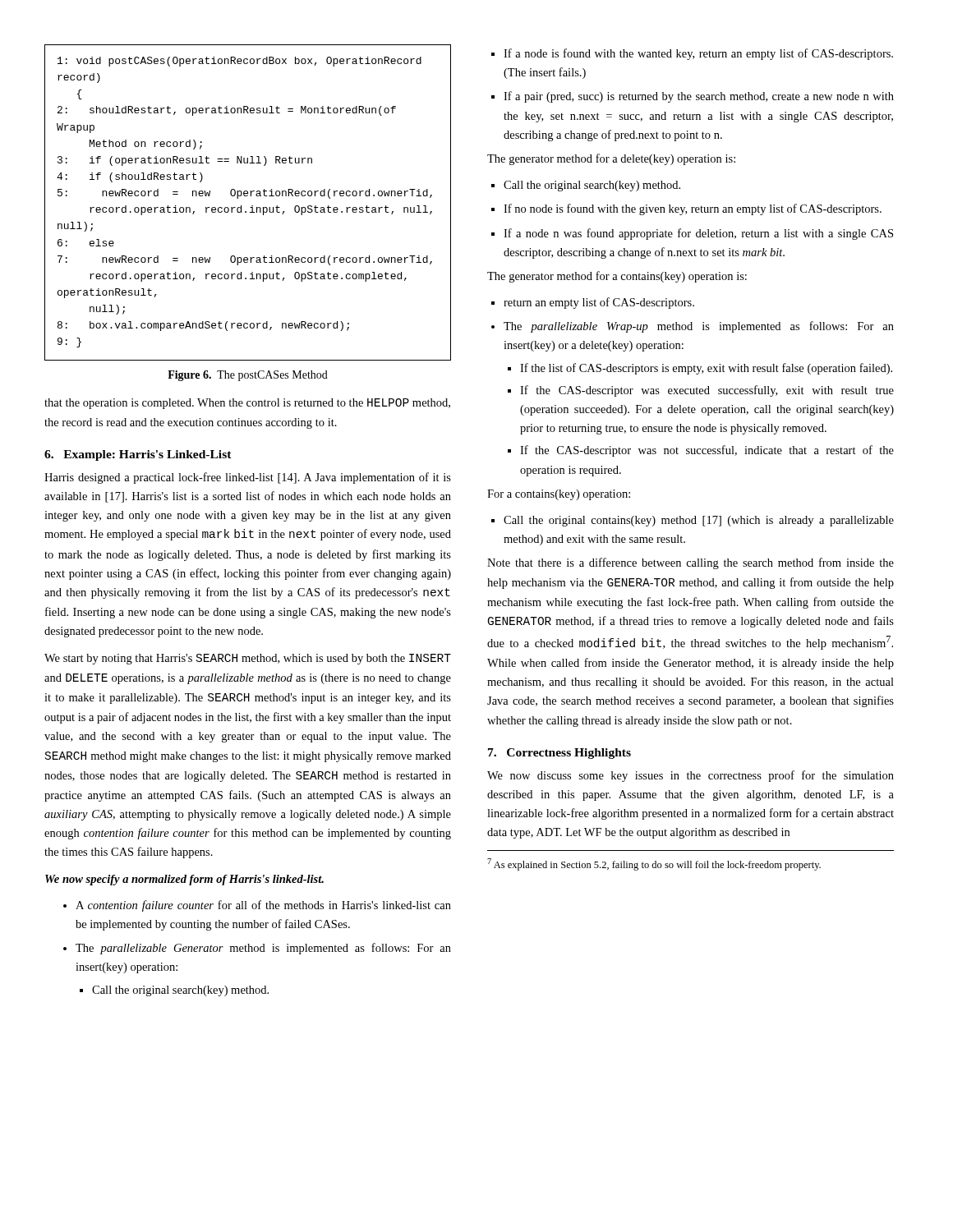The image size is (953, 1232).
Task: Find the text block containing "We now discuss some key issues"
Action: [x=690, y=804]
